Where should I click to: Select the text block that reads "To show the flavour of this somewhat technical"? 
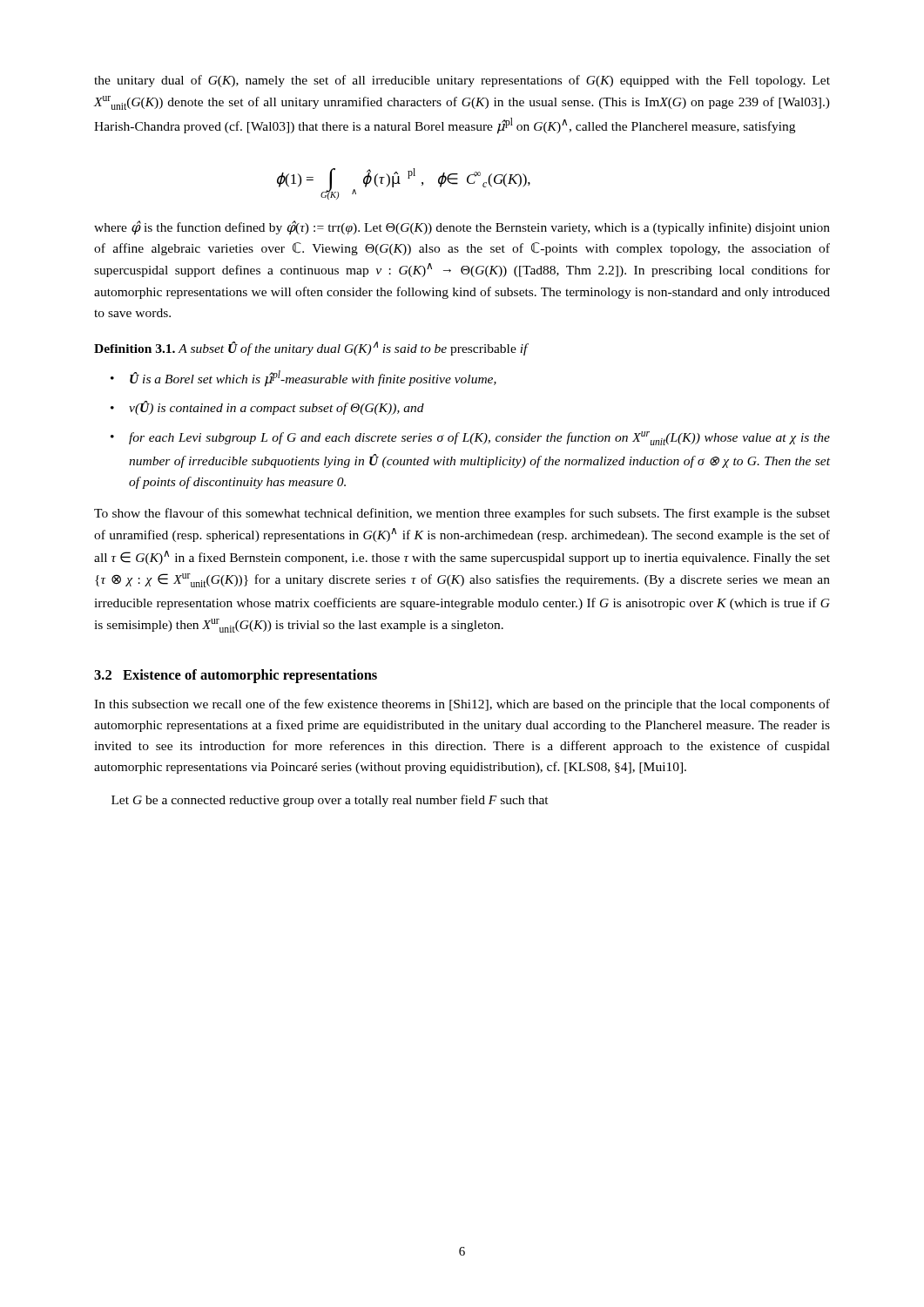coord(462,571)
